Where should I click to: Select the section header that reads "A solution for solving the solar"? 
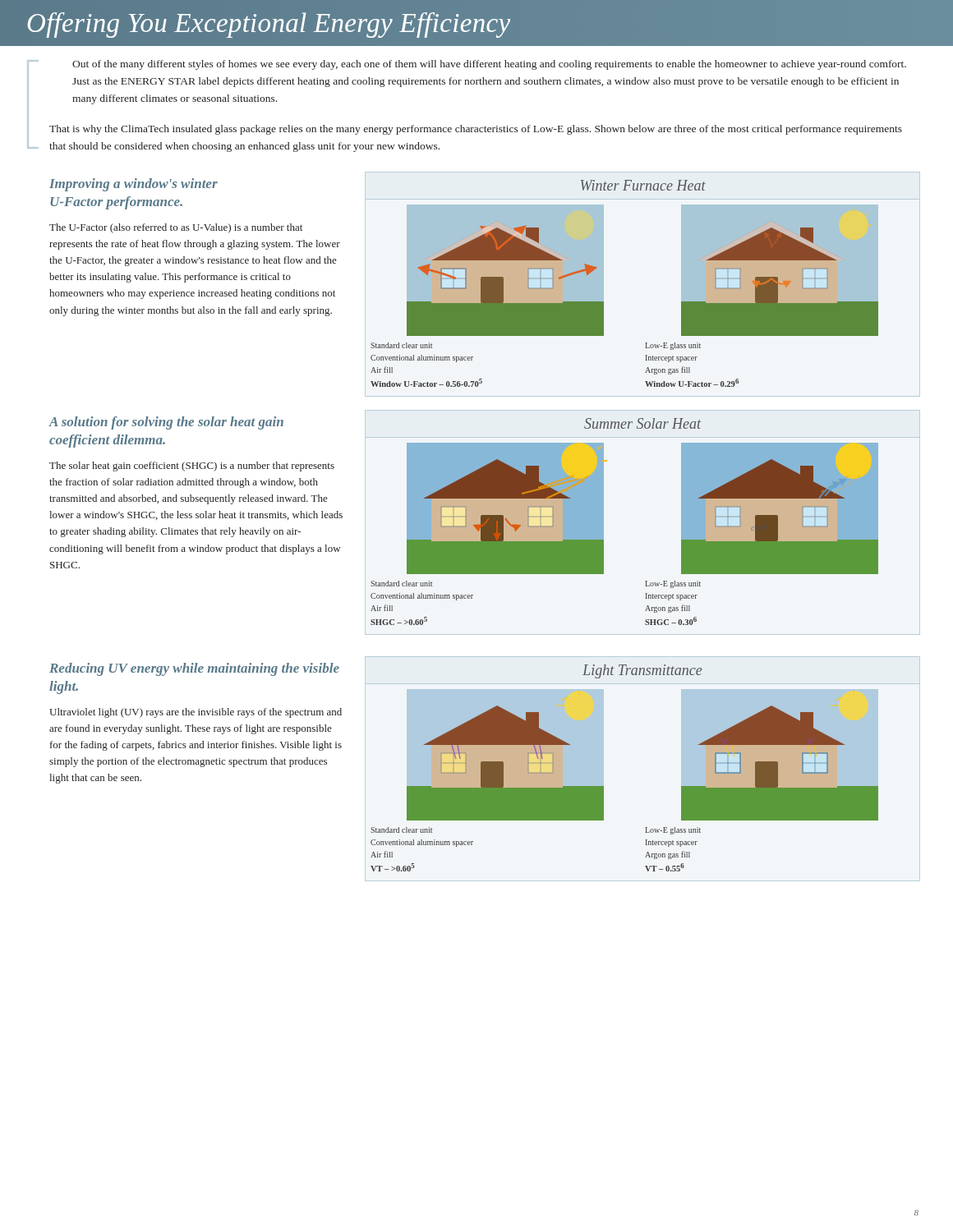point(167,430)
